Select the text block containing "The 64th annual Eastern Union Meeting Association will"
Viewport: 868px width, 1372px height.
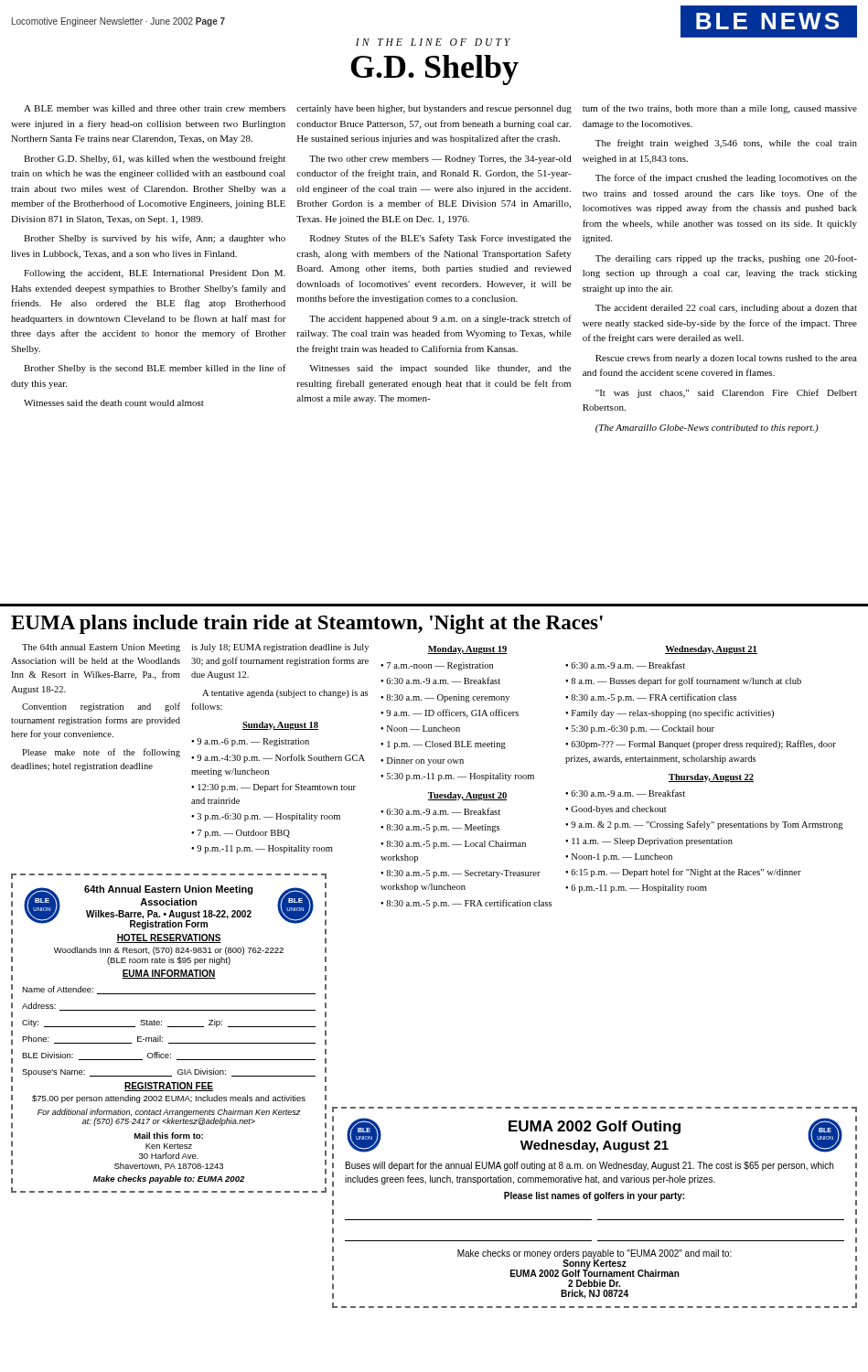pyautogui.click(x=96, y=707)
